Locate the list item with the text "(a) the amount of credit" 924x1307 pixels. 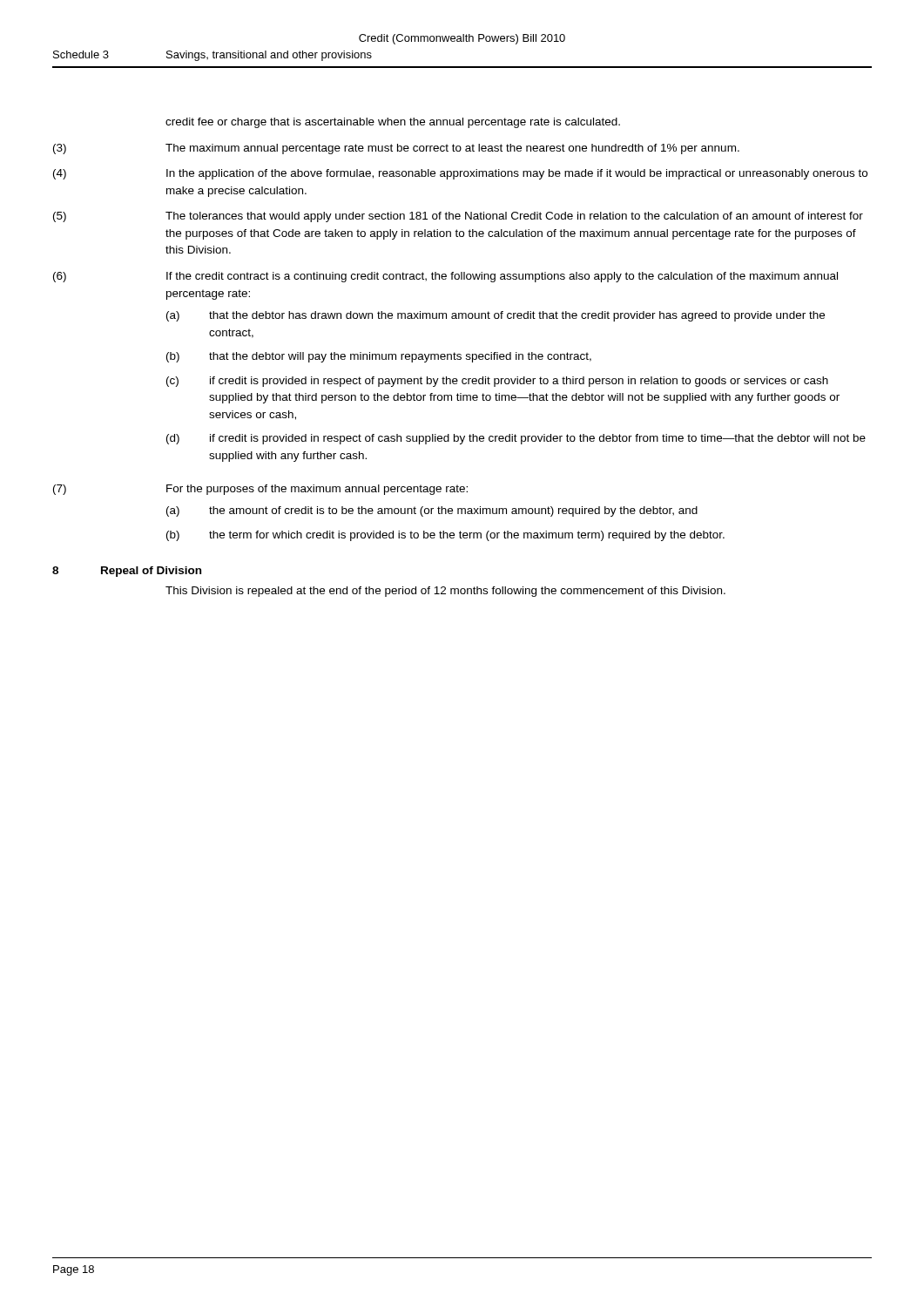pos(519,511)
